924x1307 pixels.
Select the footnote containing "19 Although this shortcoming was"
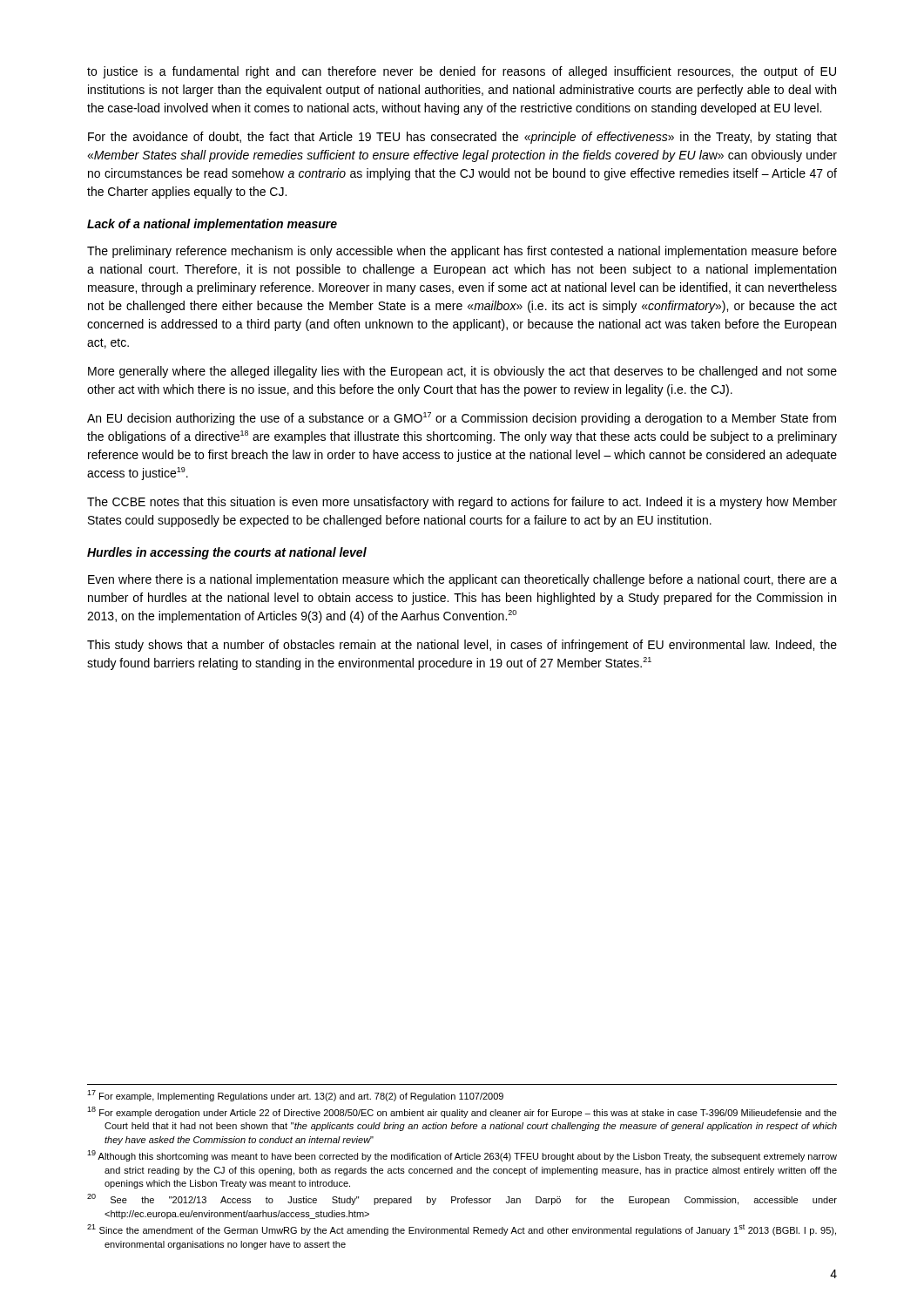tap(462, 1171)
